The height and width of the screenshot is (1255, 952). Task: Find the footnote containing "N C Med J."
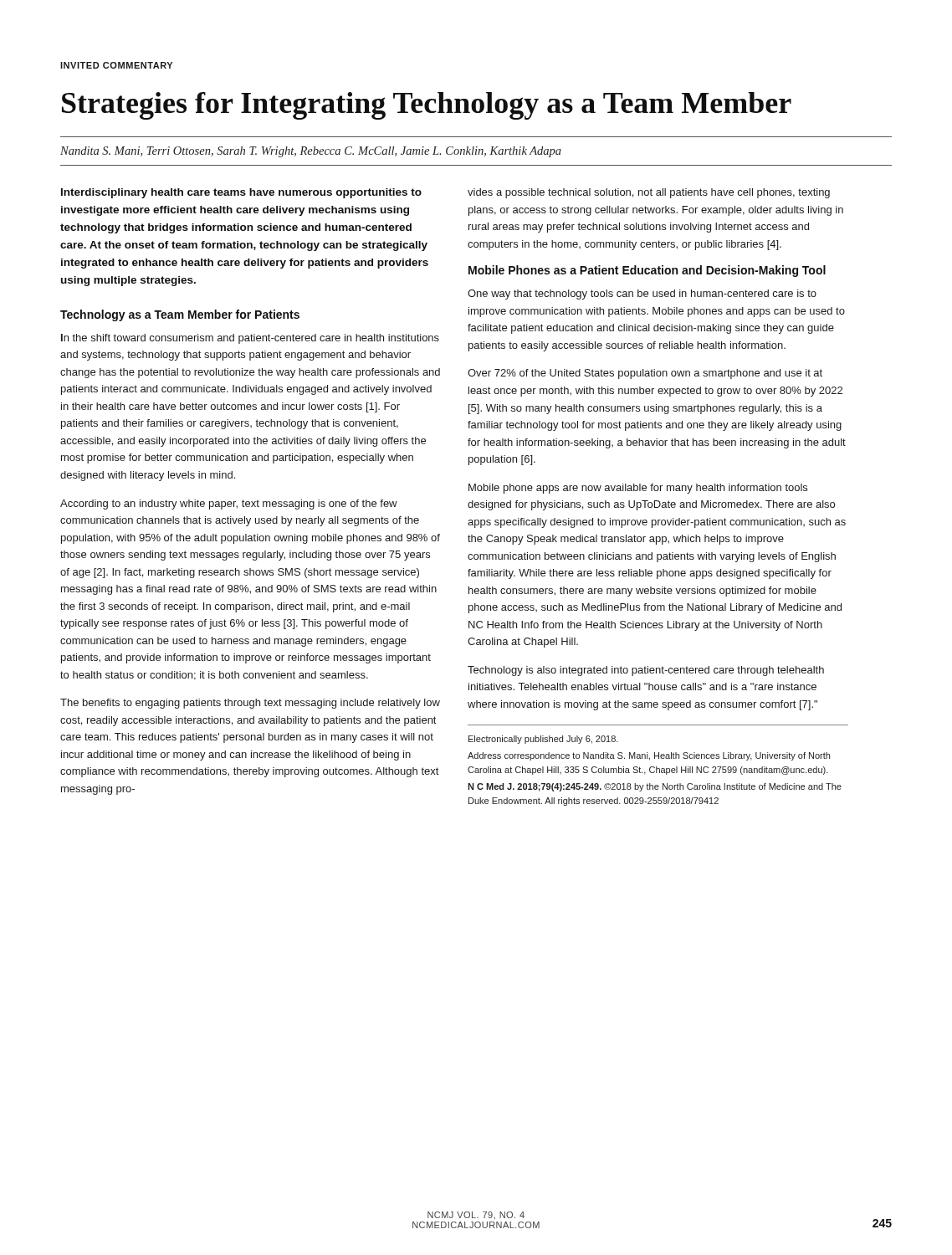[x=655, y=793]
